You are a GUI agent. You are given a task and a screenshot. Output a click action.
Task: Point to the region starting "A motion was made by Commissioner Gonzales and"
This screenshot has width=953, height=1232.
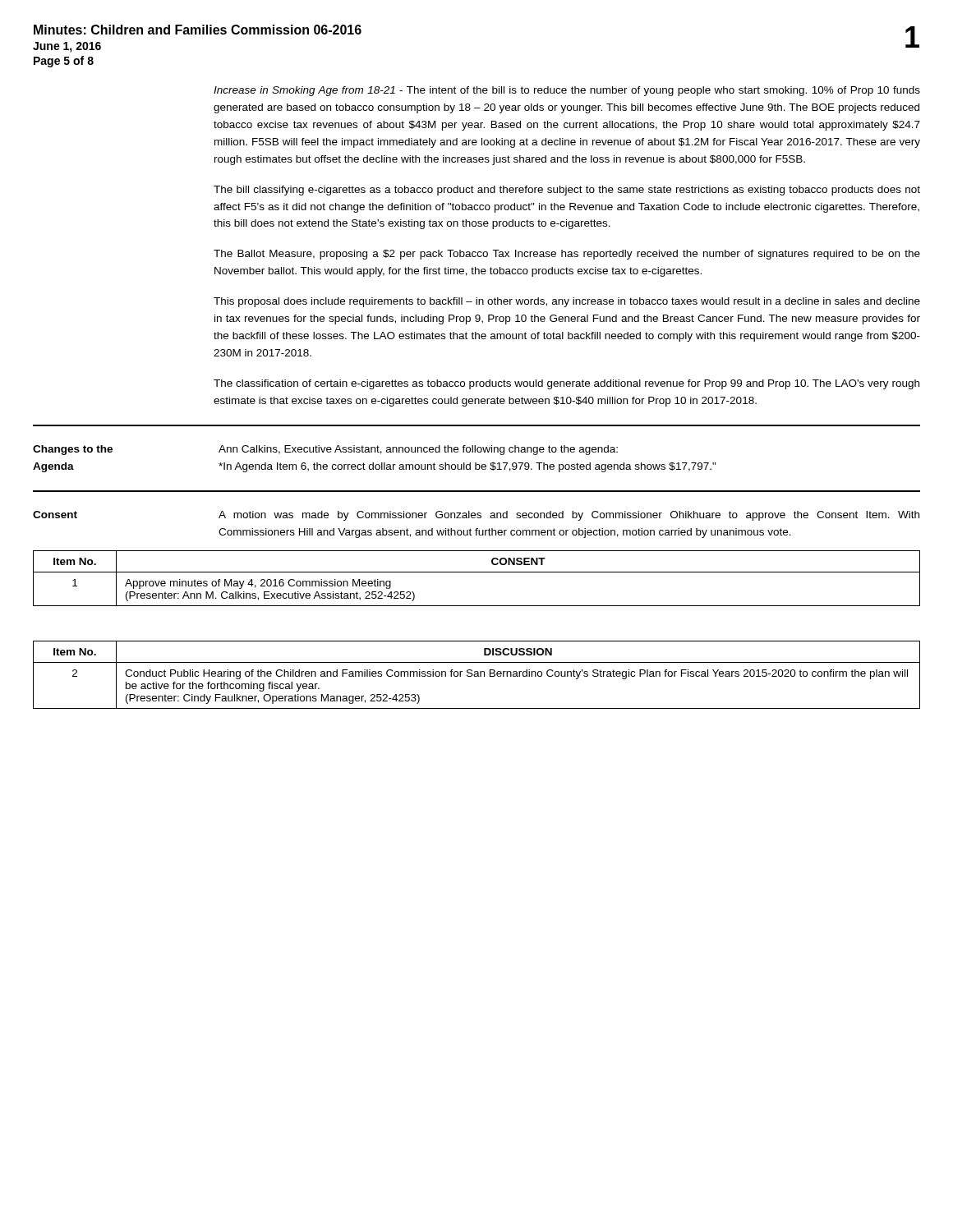(x=569, y=523)
